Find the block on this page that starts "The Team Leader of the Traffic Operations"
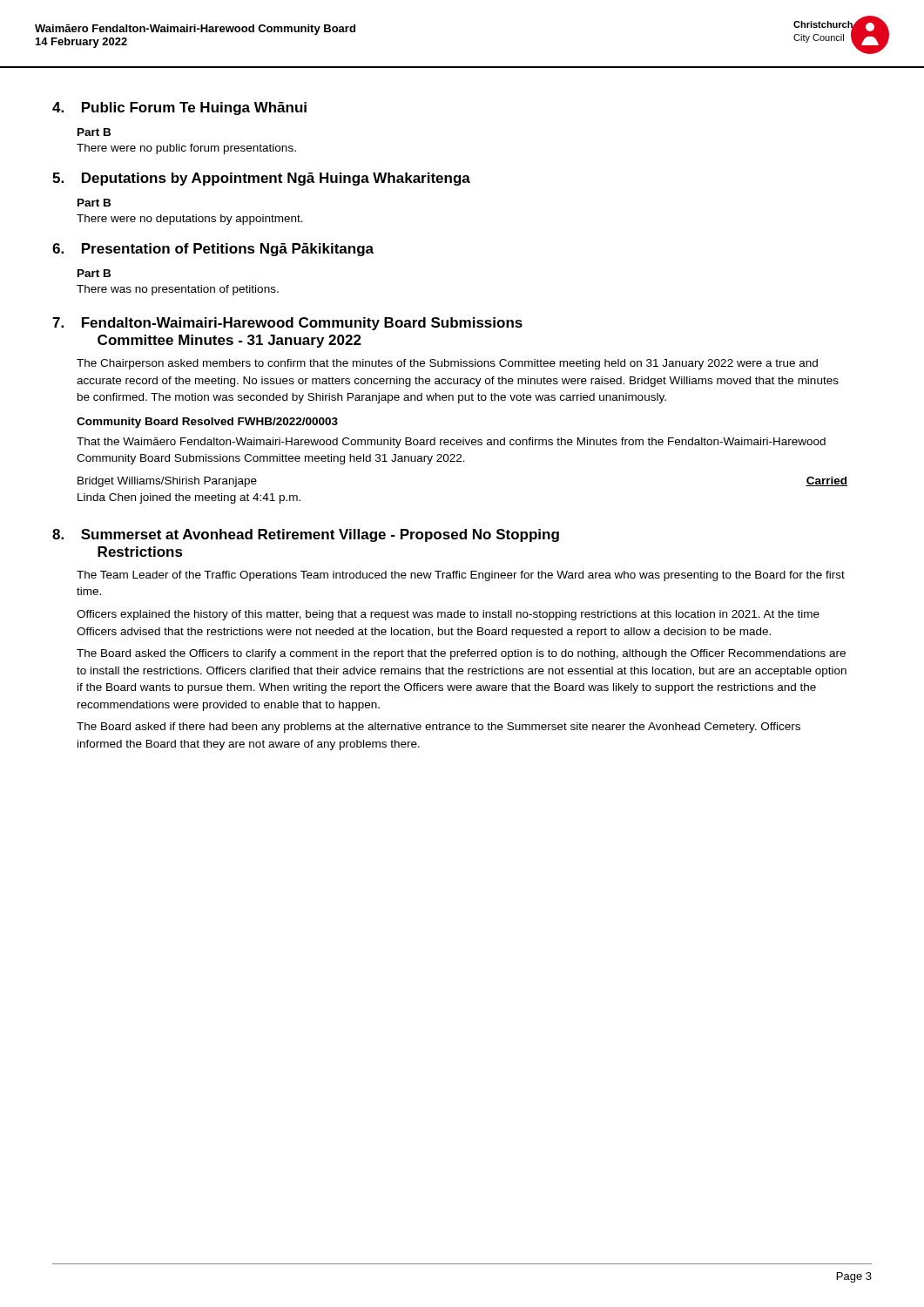924x1307 pixels. [461, 583]
